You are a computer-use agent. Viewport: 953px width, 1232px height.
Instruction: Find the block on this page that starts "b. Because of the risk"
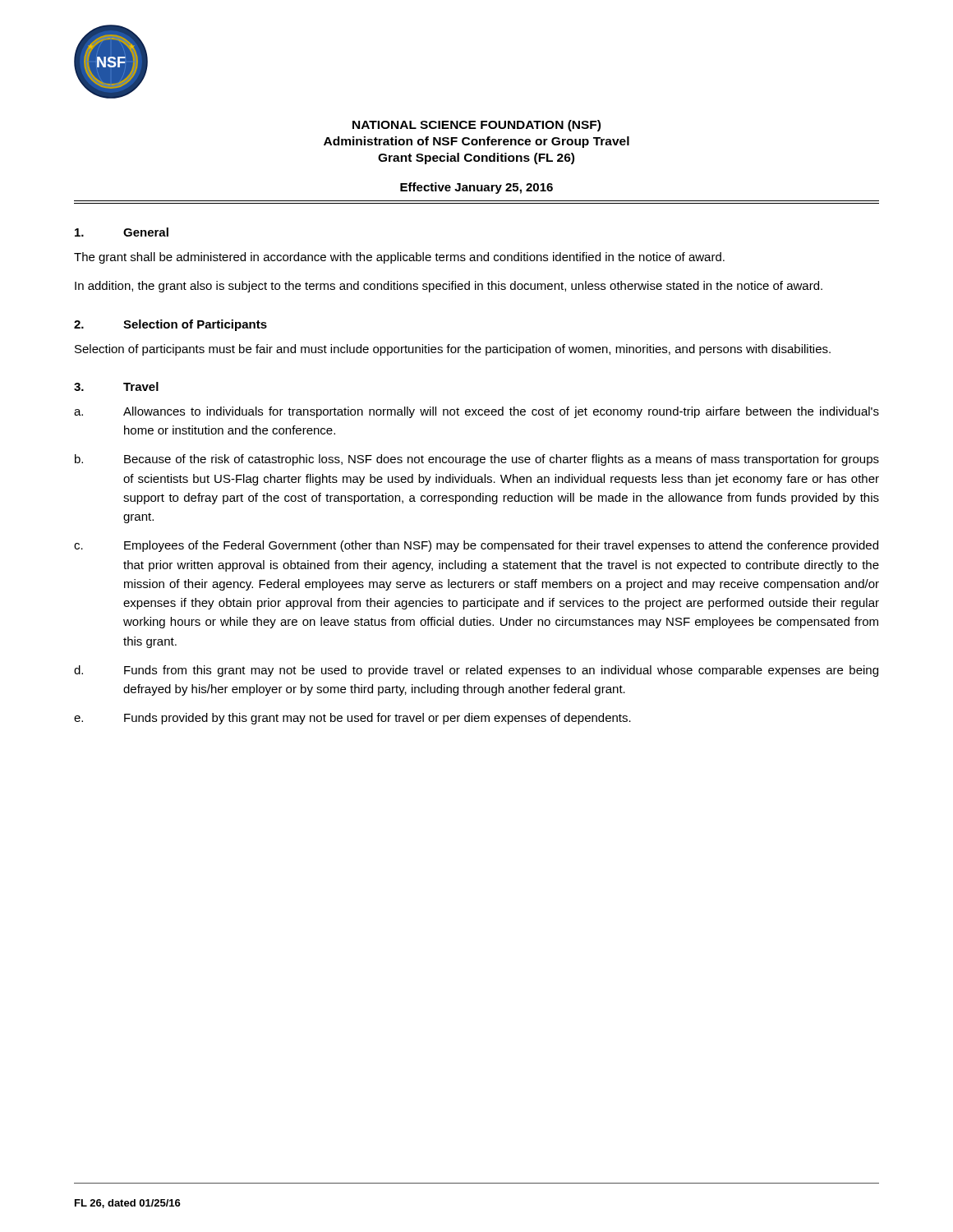476,488
